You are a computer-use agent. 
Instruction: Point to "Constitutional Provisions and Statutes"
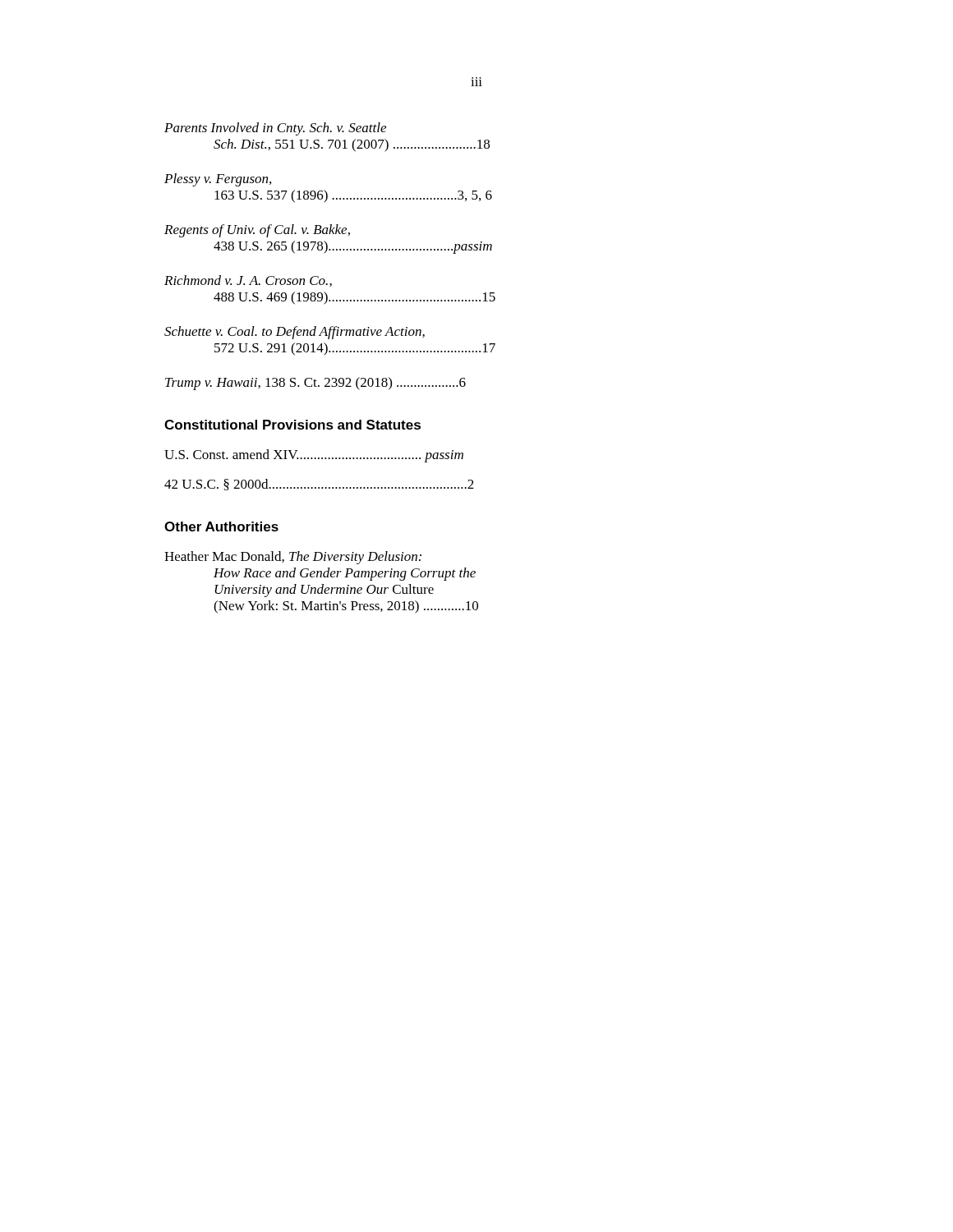pos(293,425)
